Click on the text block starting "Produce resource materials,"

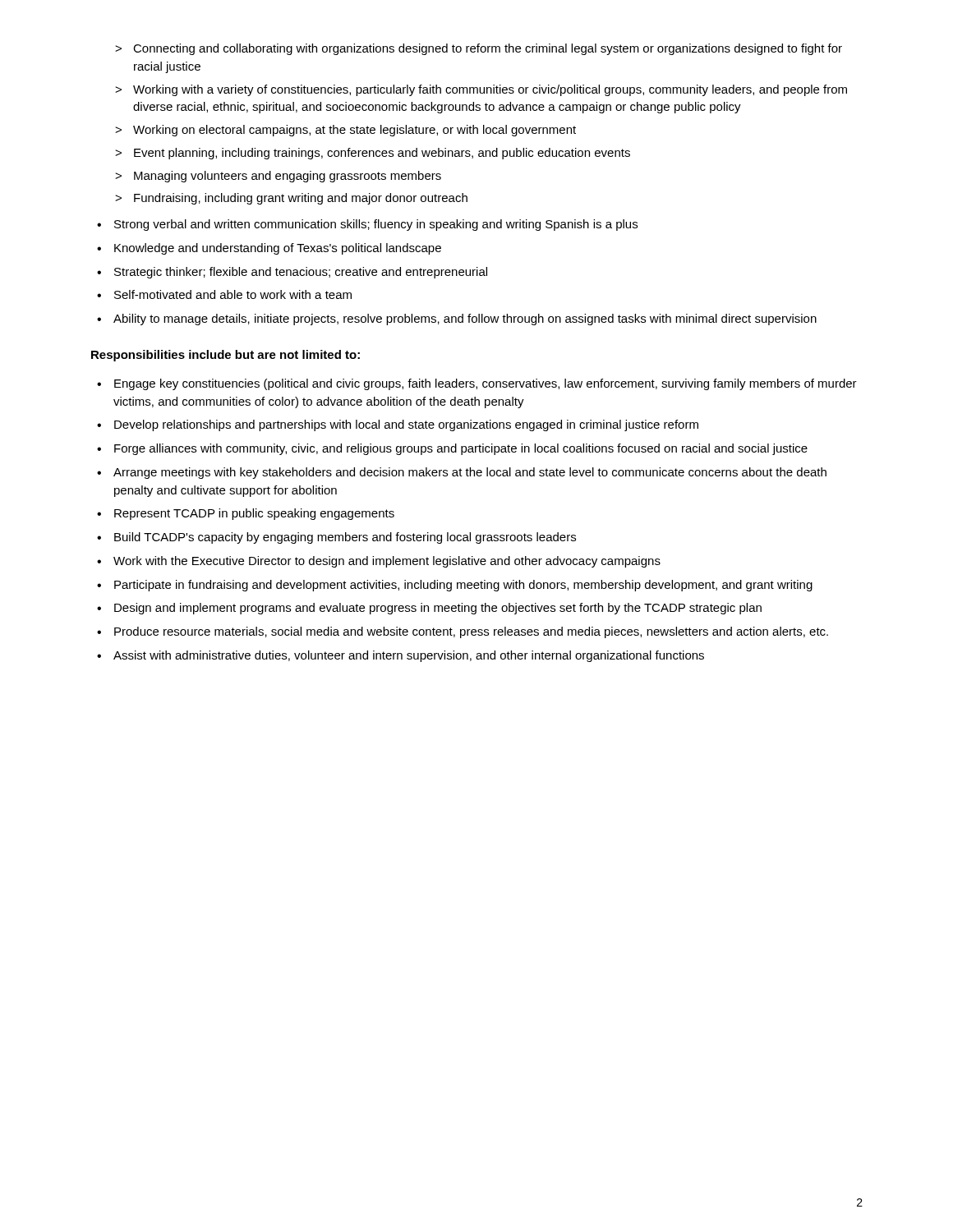[471, 631]
